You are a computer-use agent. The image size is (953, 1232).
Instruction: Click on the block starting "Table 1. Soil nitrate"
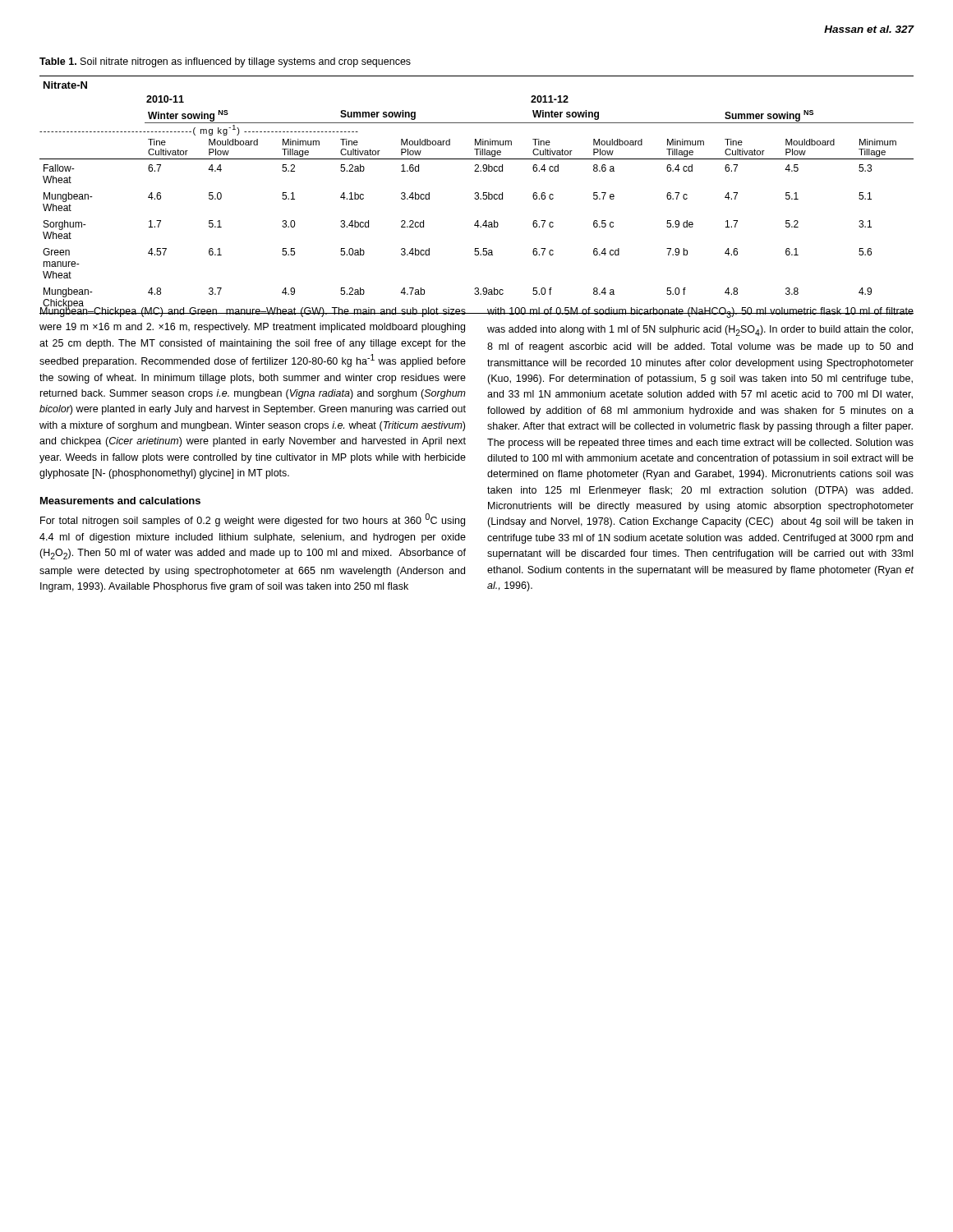[x=225, y=62]
